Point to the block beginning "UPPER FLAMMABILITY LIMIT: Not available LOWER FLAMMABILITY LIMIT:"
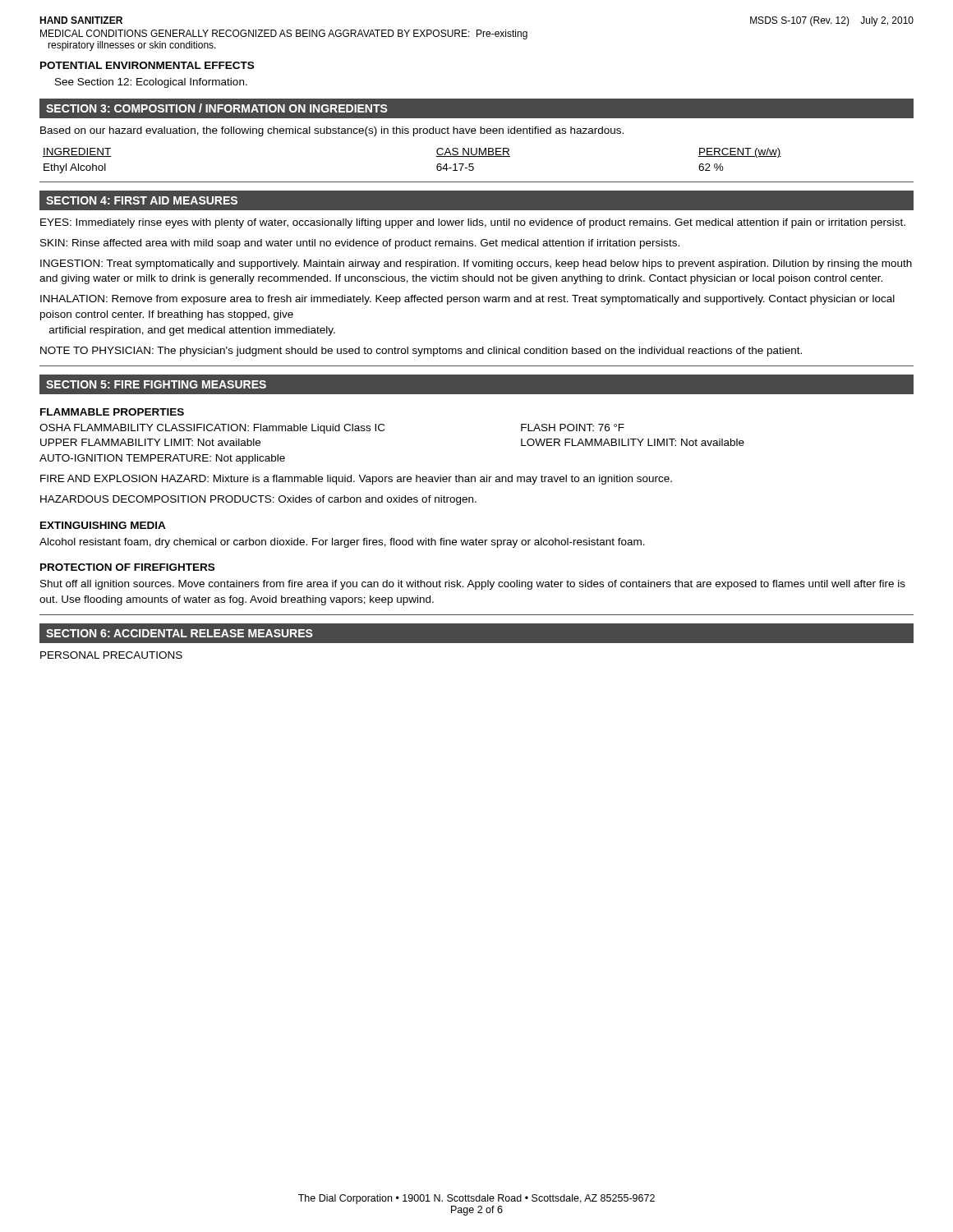The width and height of the screenshot is (953, 1232). click(x=151, y=442)
